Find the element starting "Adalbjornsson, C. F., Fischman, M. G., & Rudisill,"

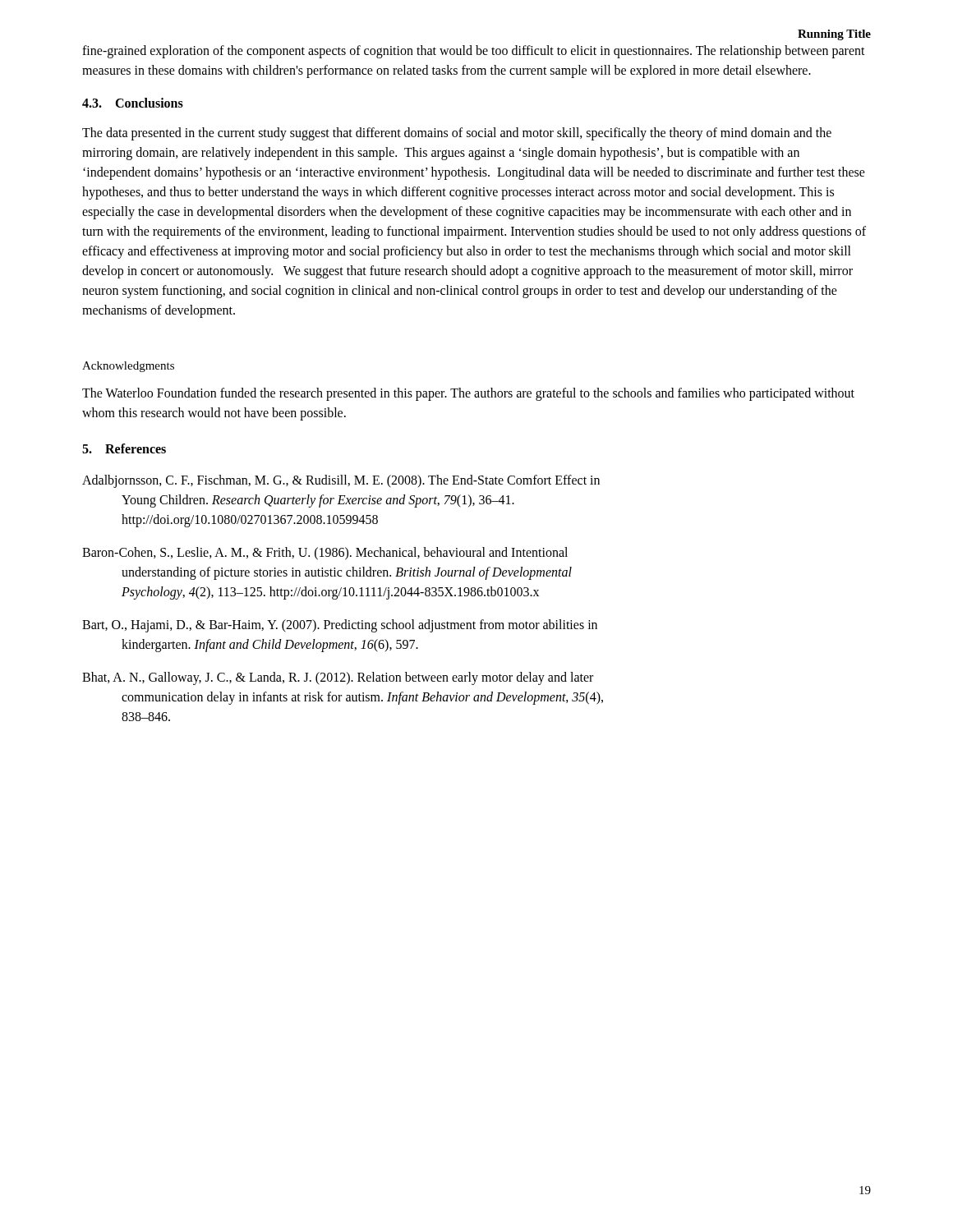[476, 500]
